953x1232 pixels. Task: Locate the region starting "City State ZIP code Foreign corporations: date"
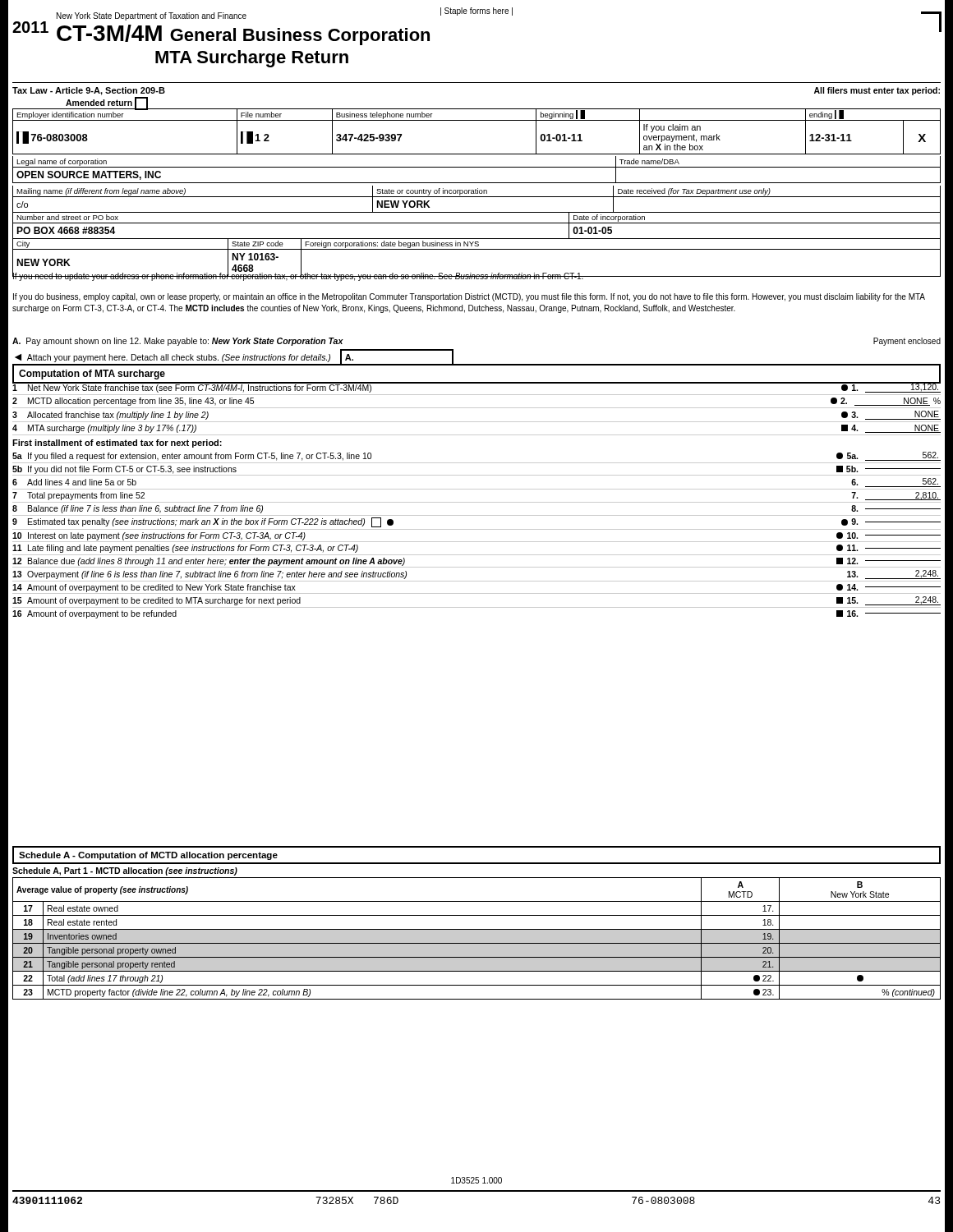(476, 257)
